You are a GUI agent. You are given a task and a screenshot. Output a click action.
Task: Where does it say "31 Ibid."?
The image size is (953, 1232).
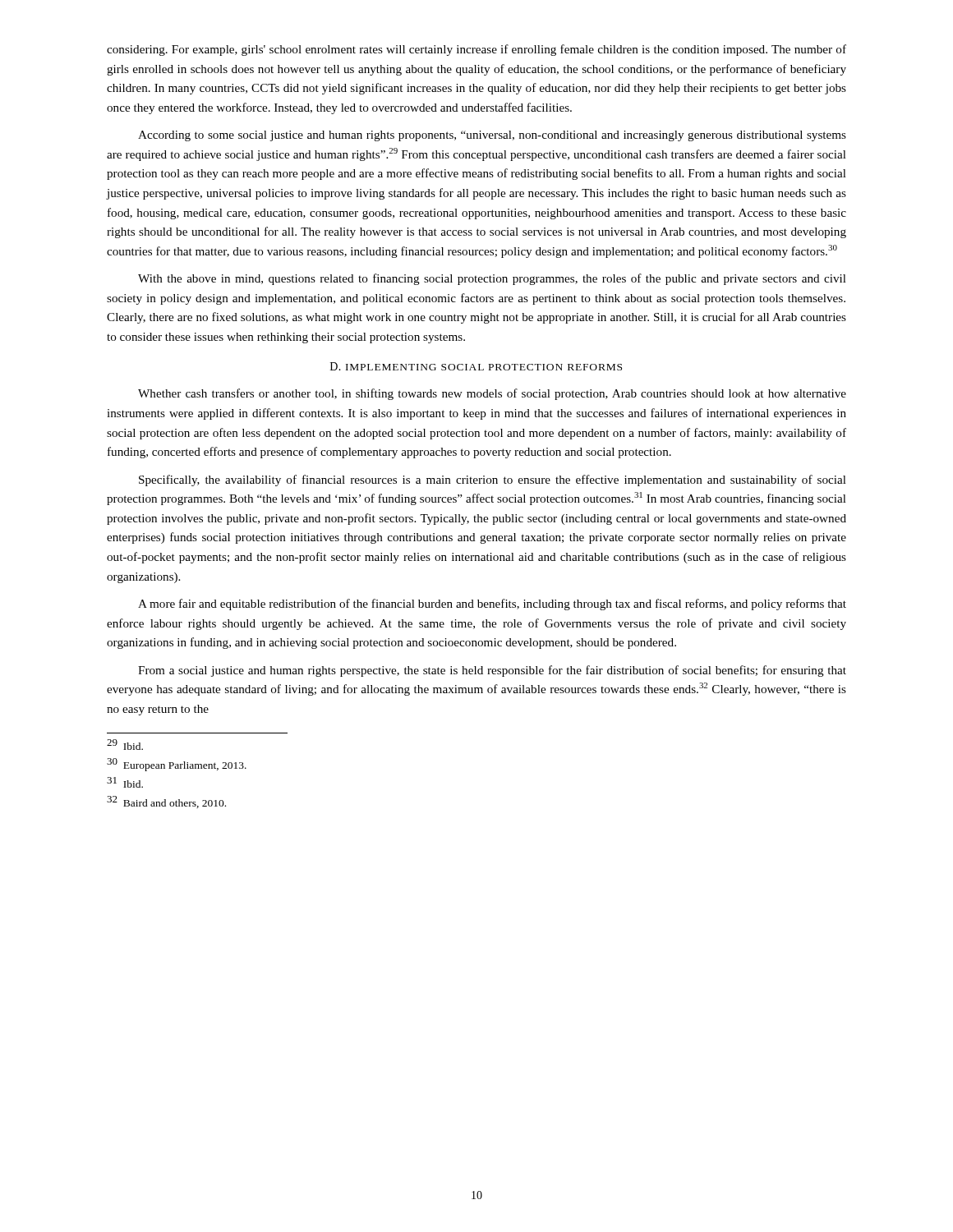click(125, 782)
